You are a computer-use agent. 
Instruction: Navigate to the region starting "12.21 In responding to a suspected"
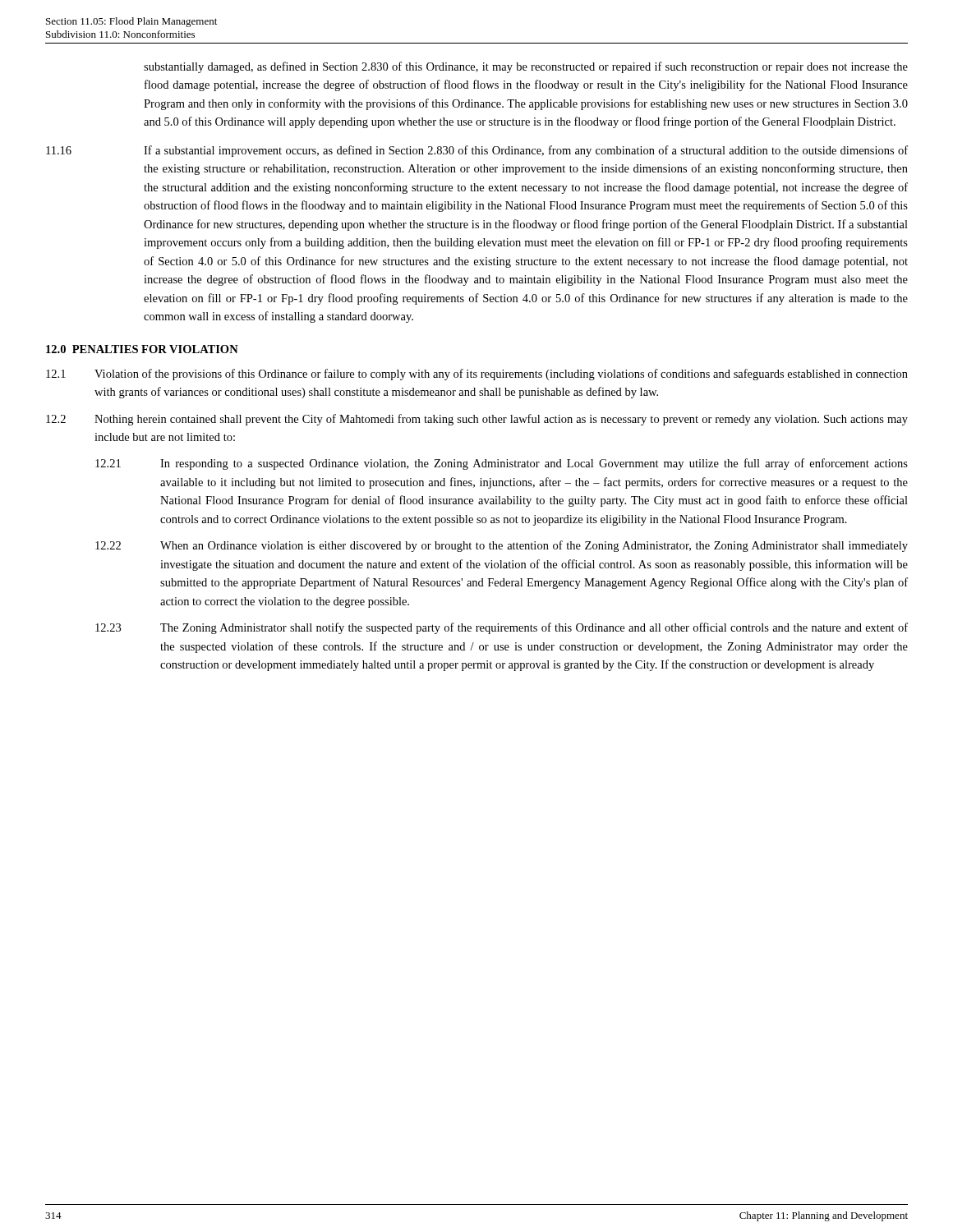tap(501, 492)
